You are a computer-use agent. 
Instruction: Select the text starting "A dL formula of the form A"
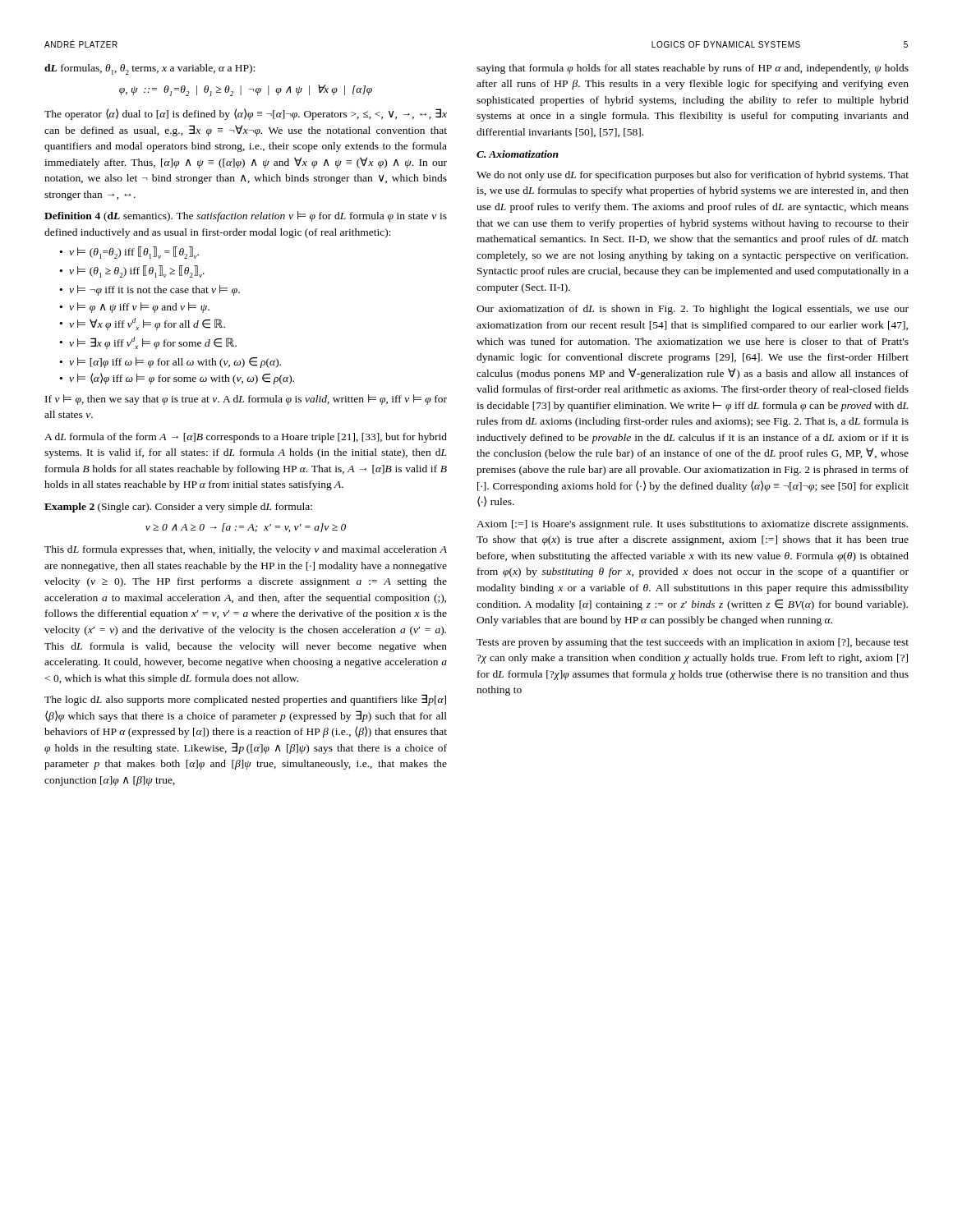[x=246, y=460]
